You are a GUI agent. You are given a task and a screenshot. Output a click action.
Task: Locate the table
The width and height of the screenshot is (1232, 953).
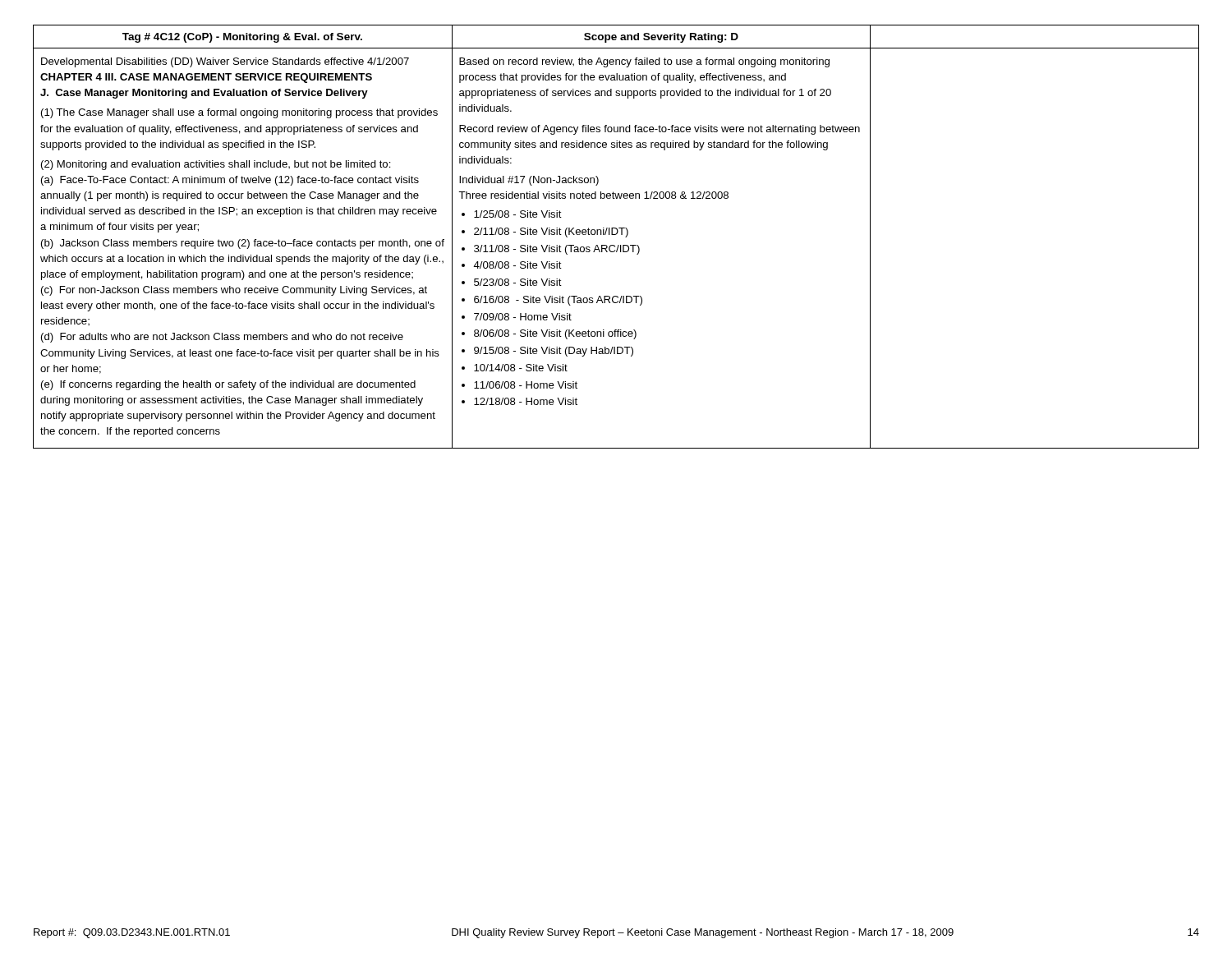(616, 237)
